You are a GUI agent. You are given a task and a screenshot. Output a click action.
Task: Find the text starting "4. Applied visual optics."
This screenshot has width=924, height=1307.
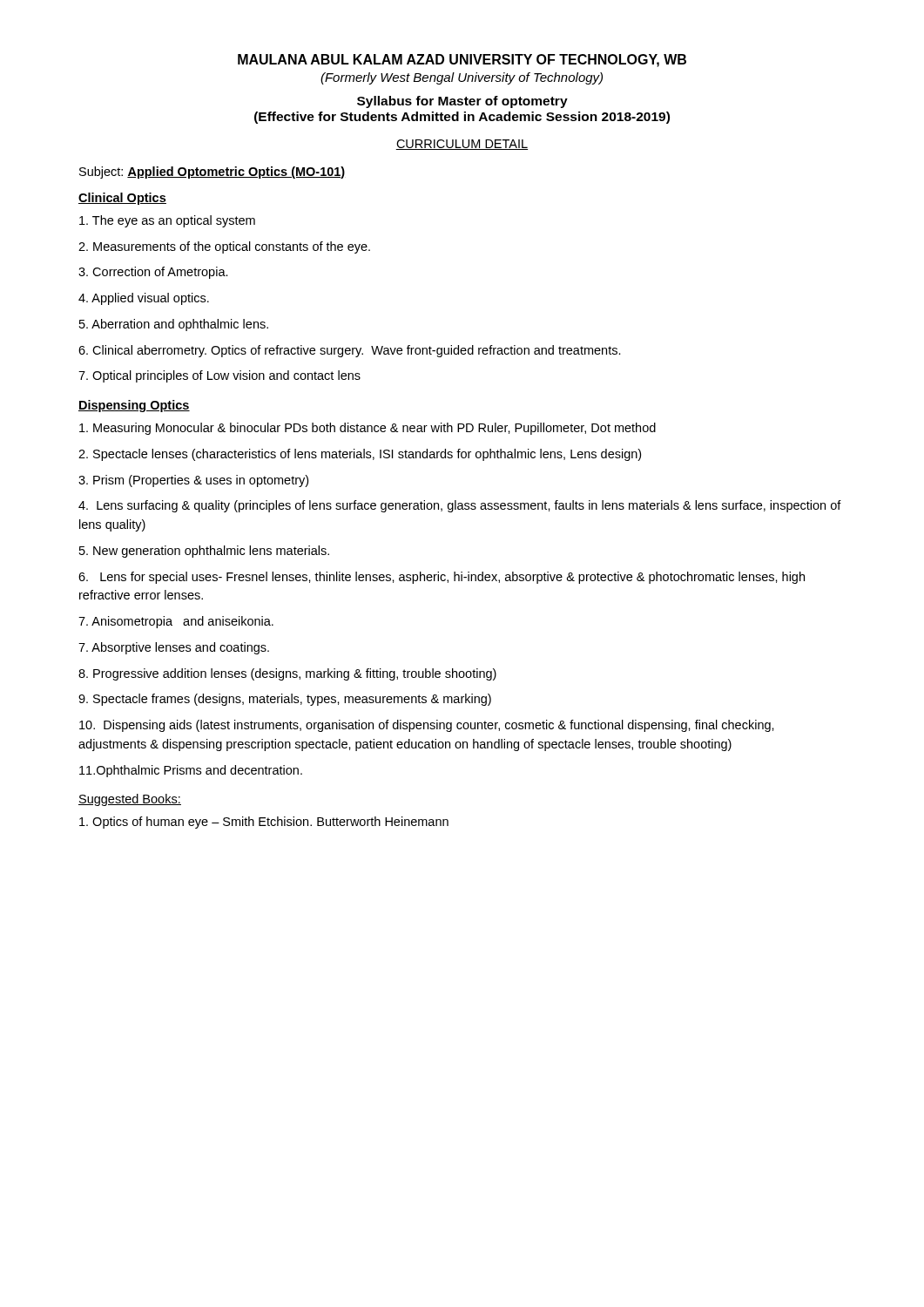[144, 298]
